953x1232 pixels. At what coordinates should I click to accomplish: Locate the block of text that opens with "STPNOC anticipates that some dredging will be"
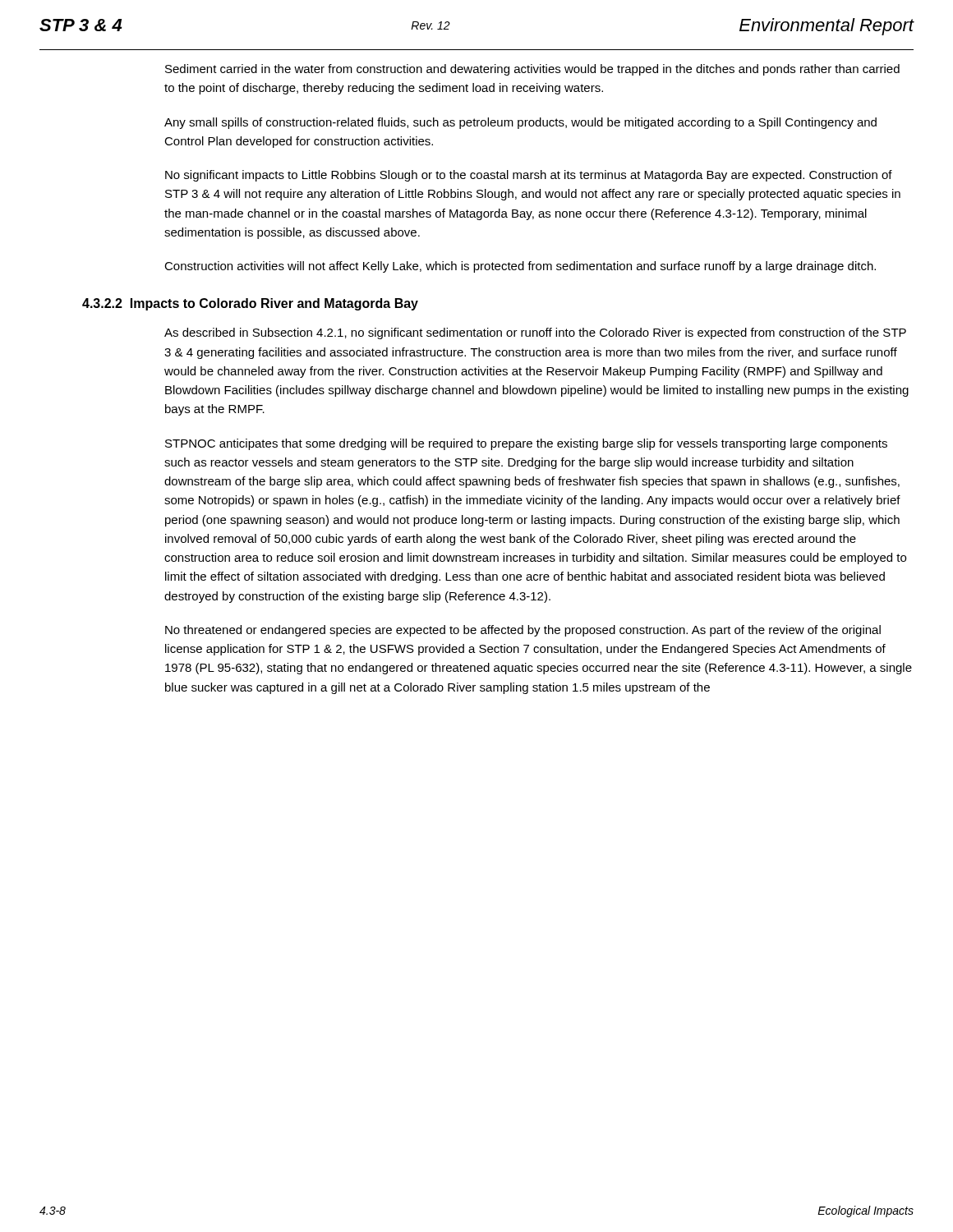[536, 519]
